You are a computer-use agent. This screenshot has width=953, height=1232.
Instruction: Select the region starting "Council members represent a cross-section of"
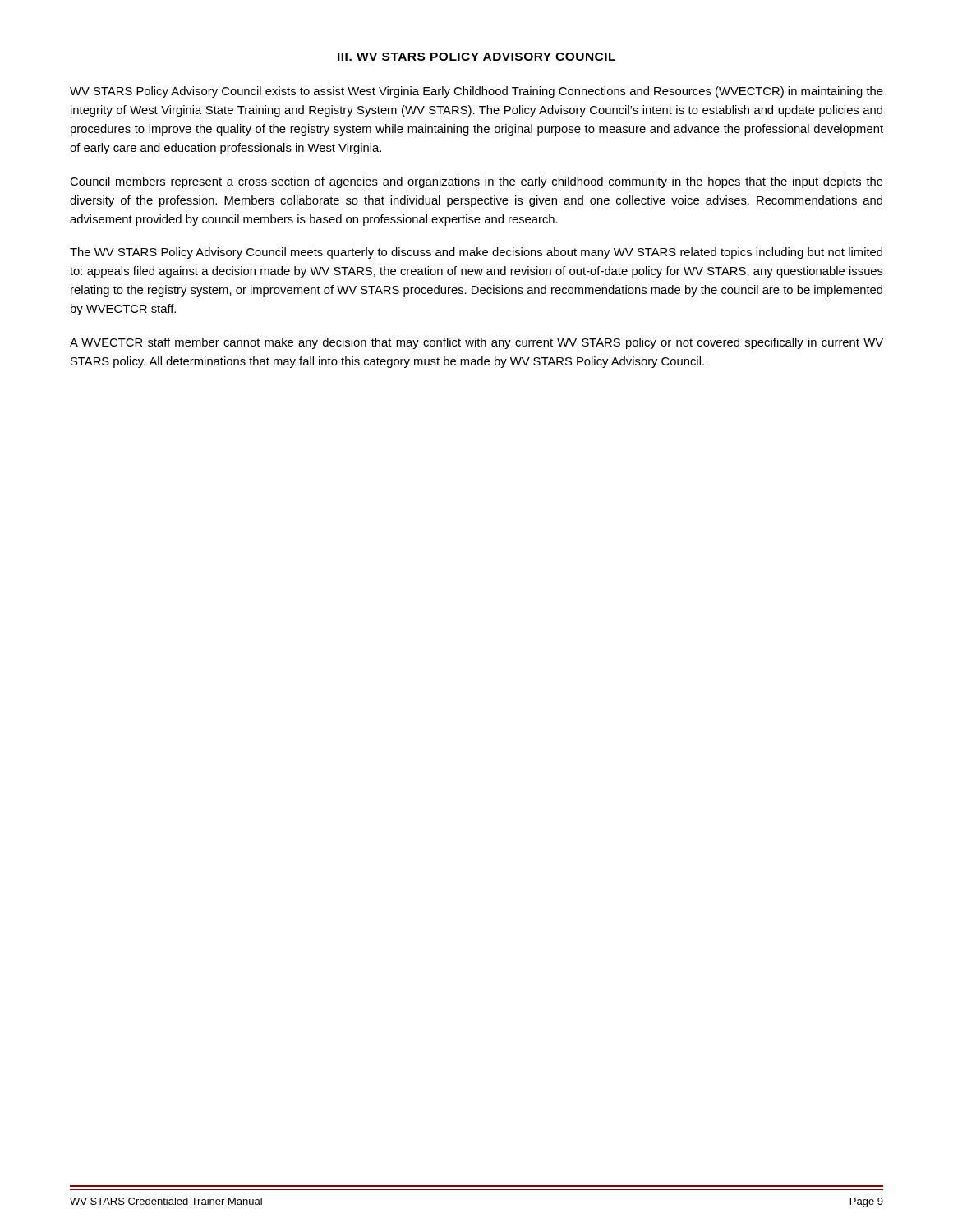(x=476, y=200)
